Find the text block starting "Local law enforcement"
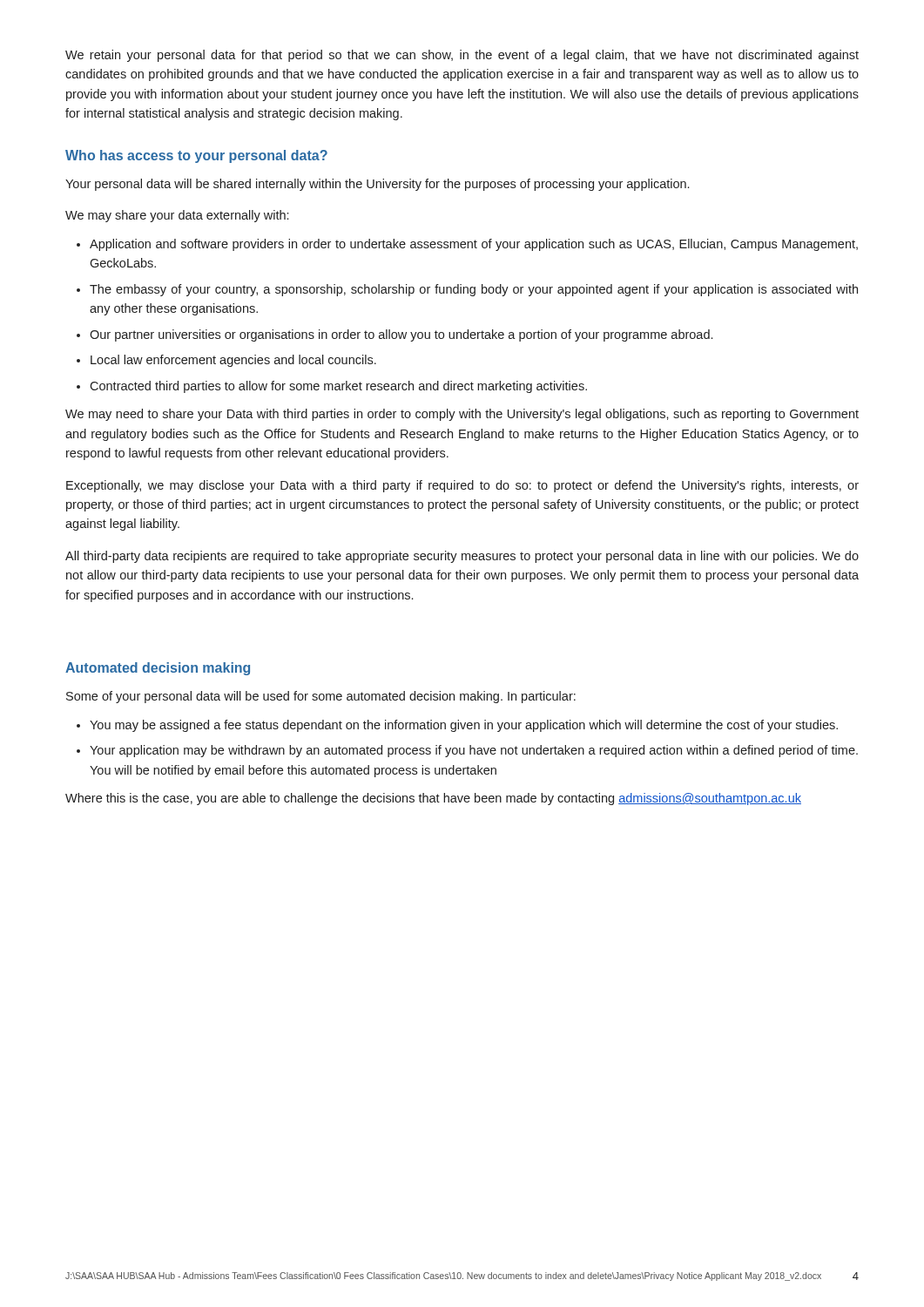 [233, 360]
